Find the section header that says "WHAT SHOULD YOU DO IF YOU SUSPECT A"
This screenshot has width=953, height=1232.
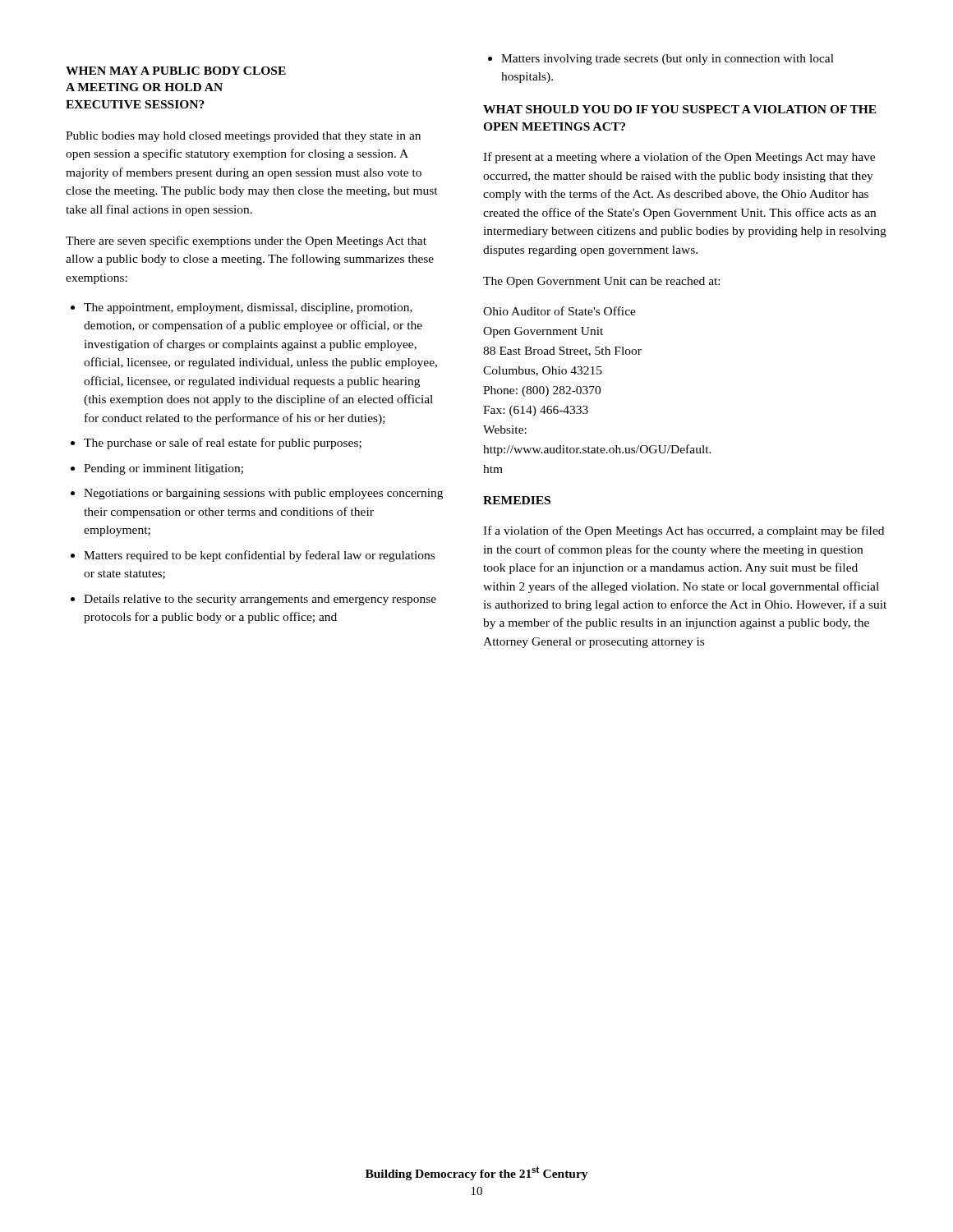coord(685,118)
